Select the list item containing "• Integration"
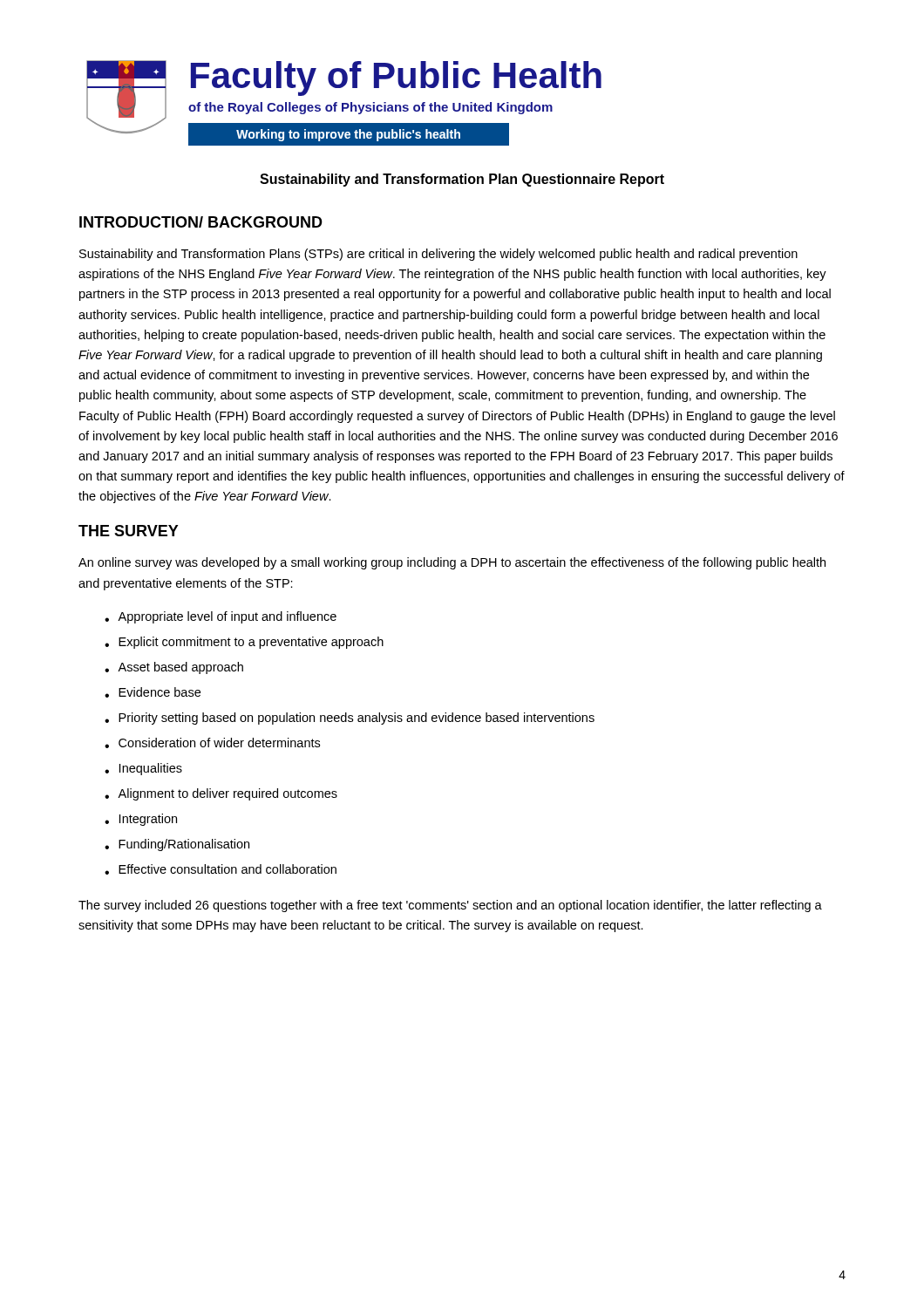This screenshot has width=924, height=1308. 141,822
